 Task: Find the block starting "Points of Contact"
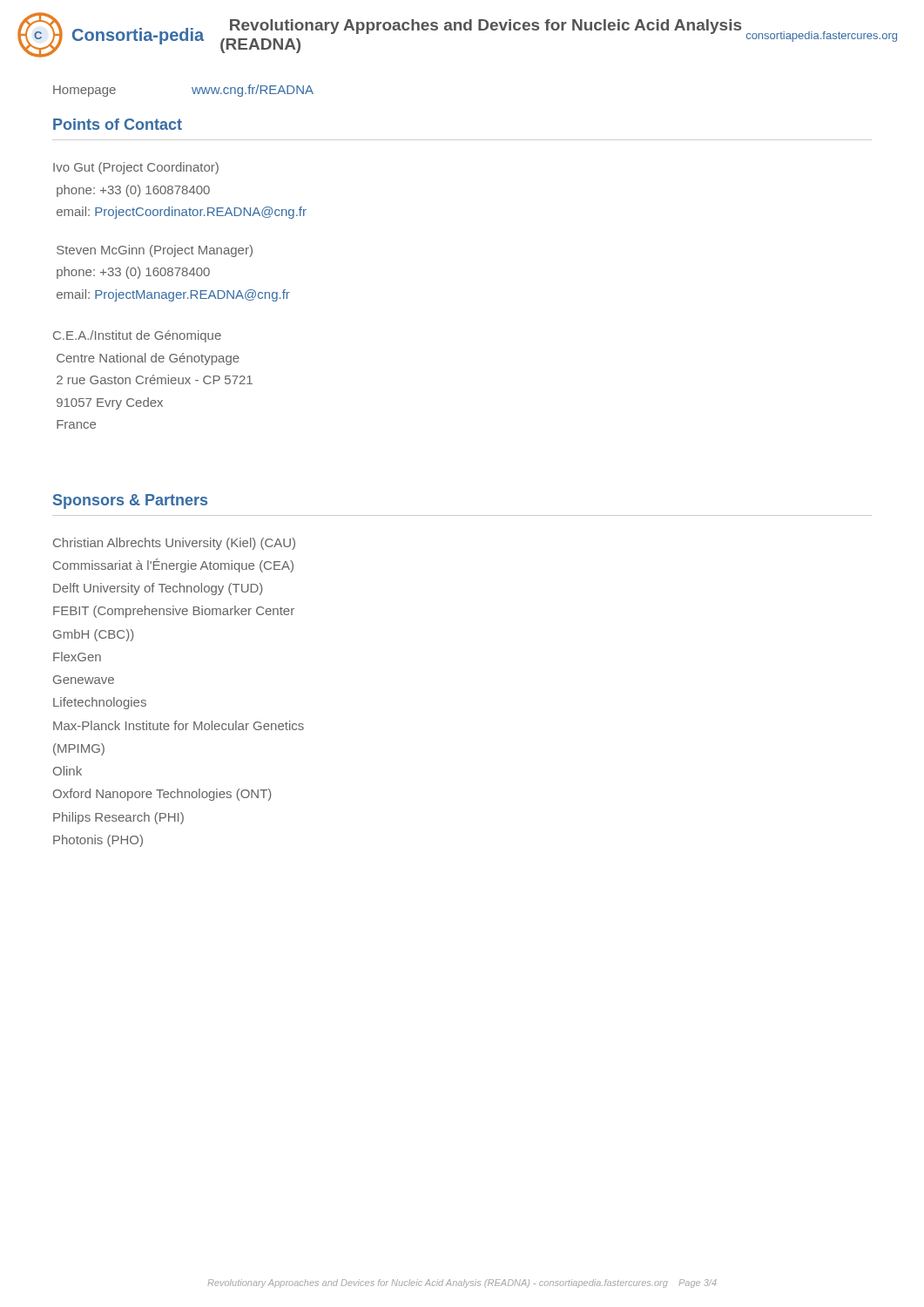[x=117, y=125]
